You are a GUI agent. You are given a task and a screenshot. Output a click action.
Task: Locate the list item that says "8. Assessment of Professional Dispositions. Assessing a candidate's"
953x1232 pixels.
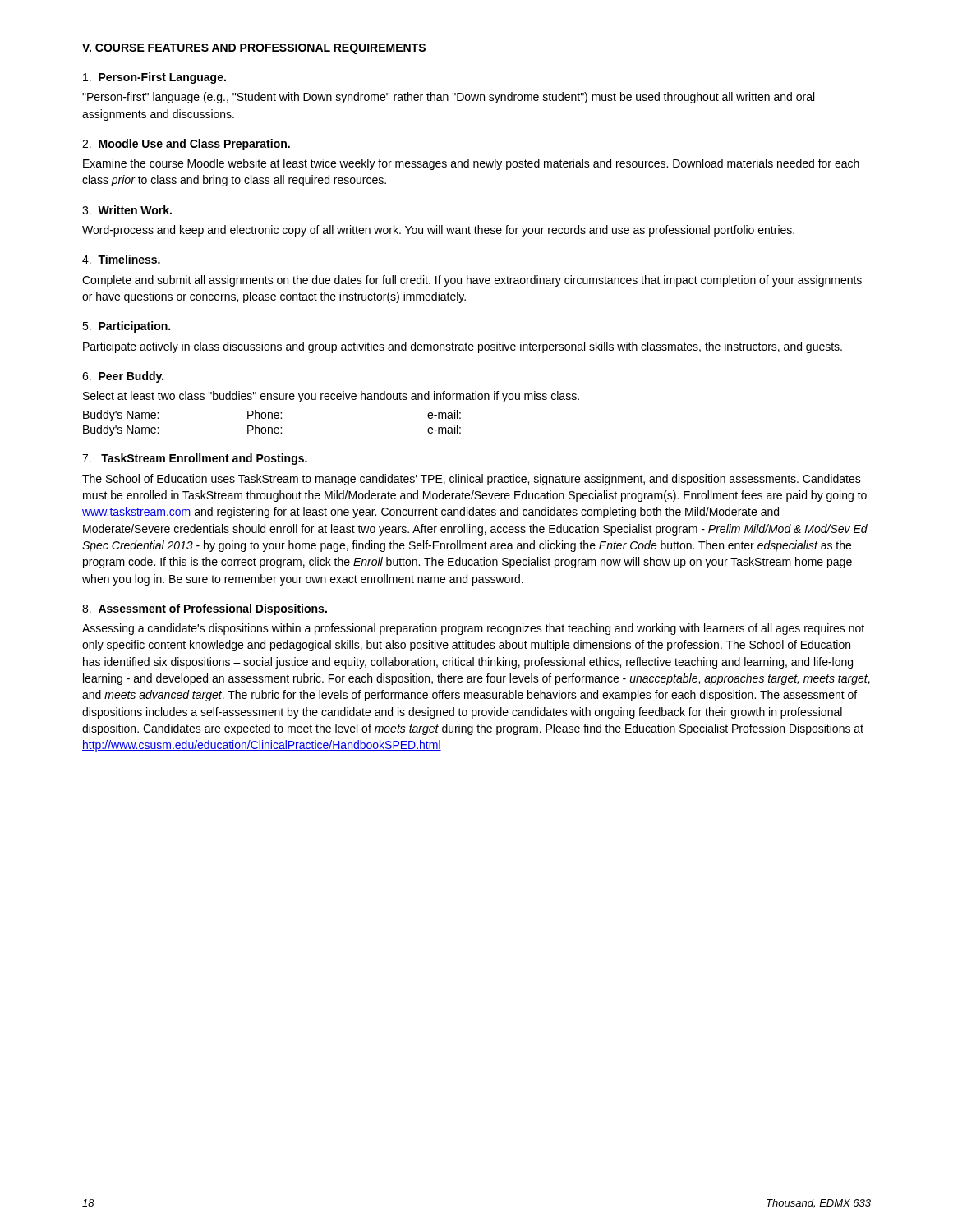pos(476,677)
